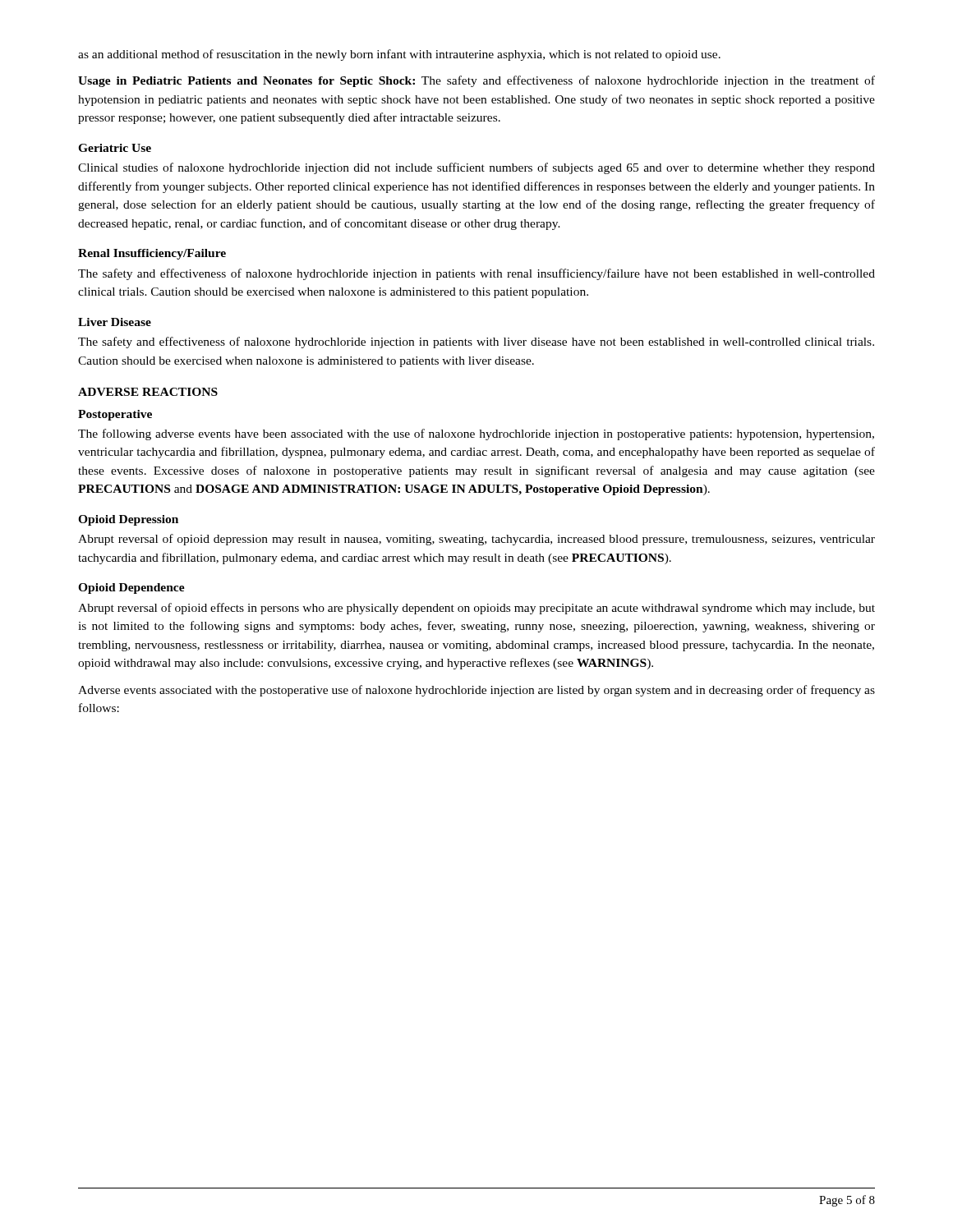Point to "Opioid Depression"
This screenshot has height=1232, width=953.
coord(128,520)
